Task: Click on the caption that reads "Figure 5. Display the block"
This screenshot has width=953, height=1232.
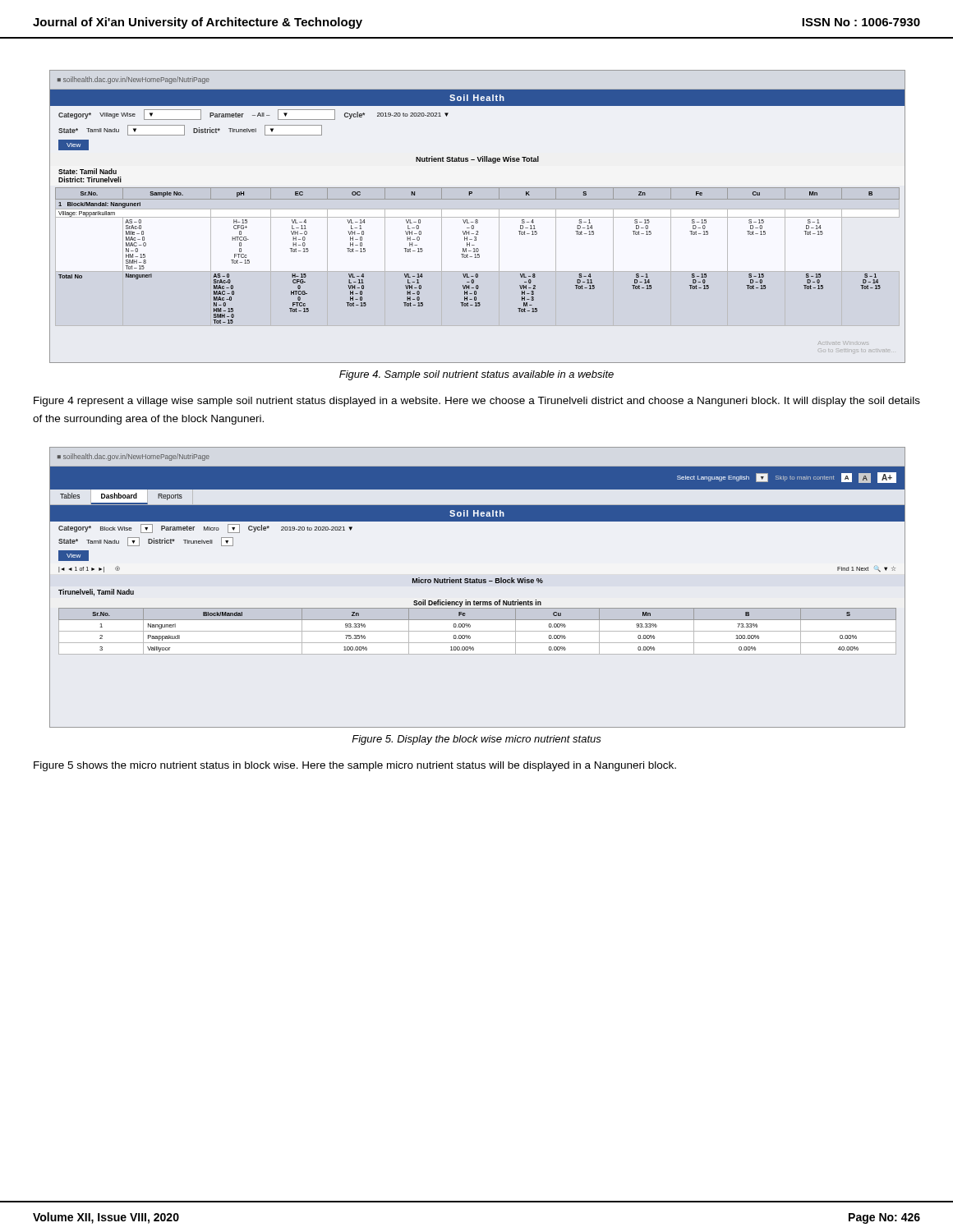Action: (x=476, y=738)
